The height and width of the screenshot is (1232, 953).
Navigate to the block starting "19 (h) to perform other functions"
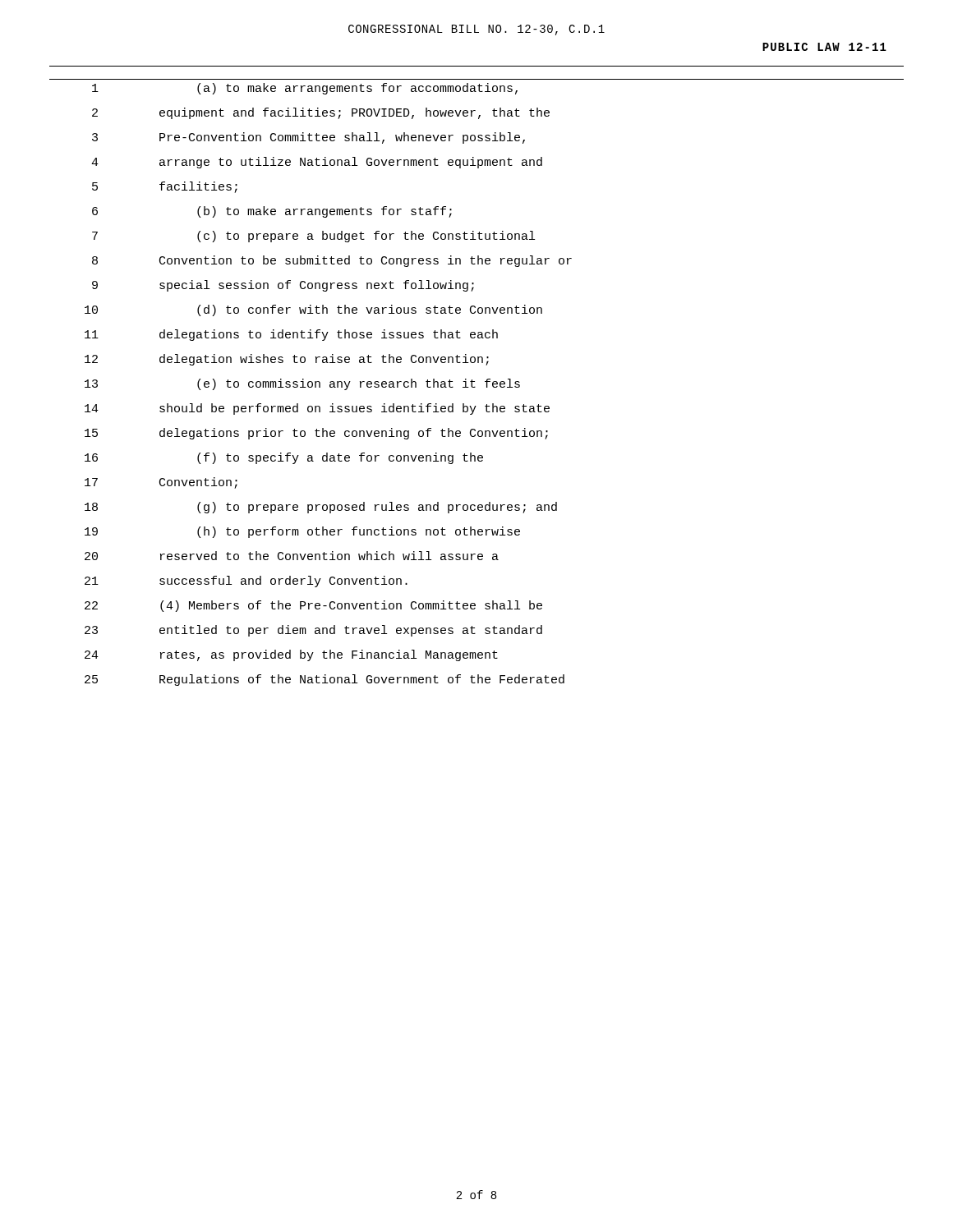[x=476, y=533]
